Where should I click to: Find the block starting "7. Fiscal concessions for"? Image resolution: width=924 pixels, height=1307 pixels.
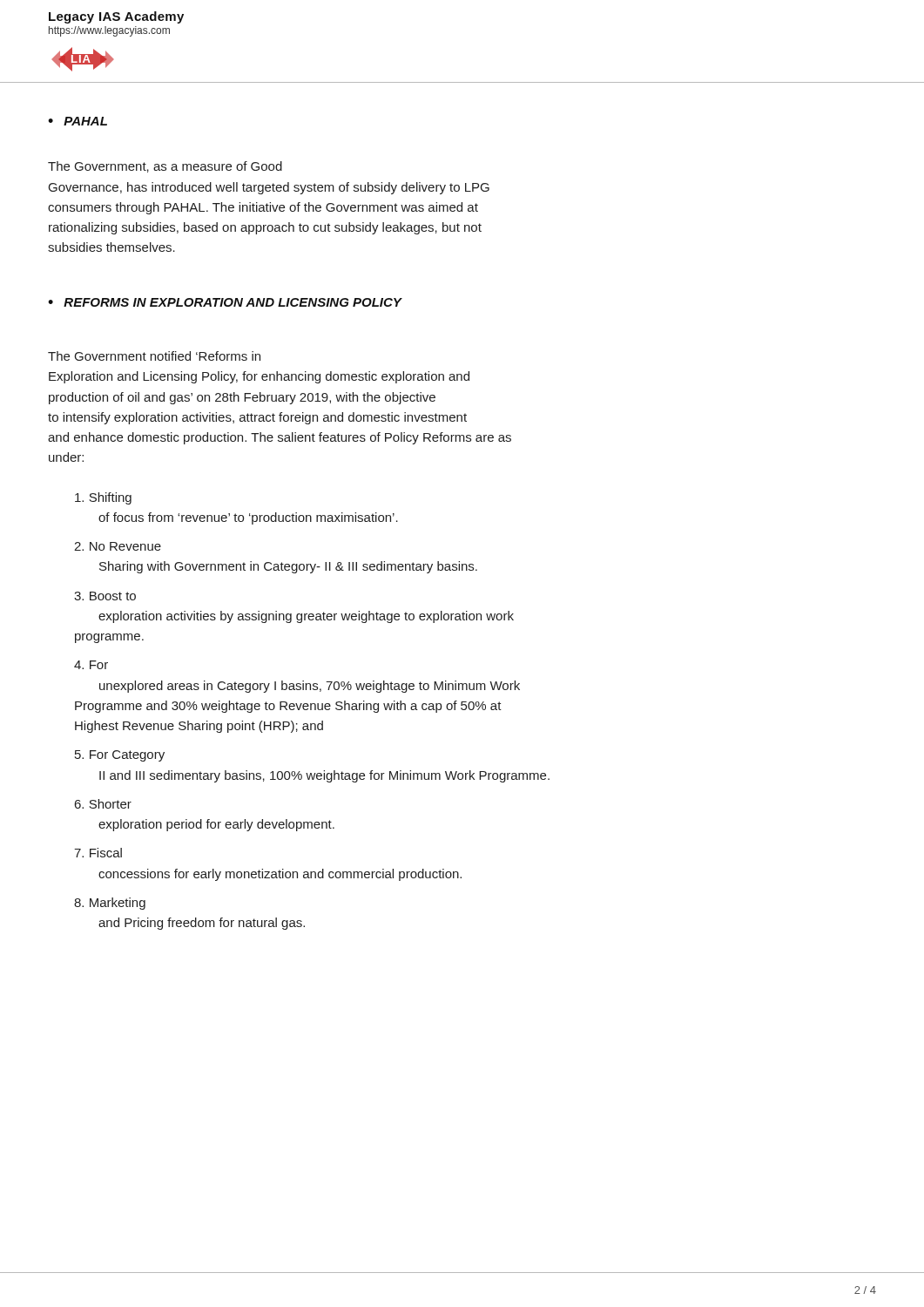pos(268,863)
